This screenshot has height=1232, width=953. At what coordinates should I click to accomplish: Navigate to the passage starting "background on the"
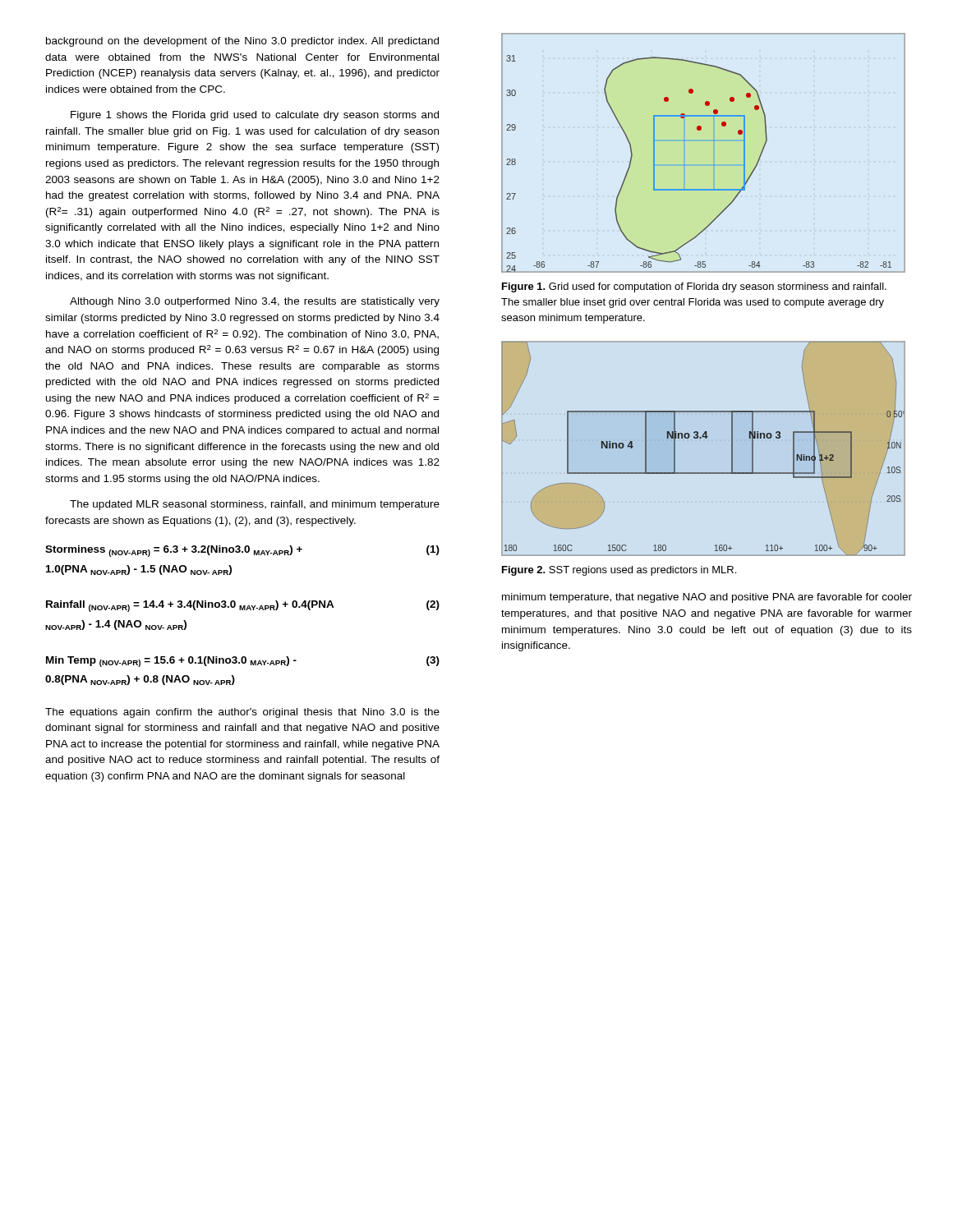pos(242,65)
